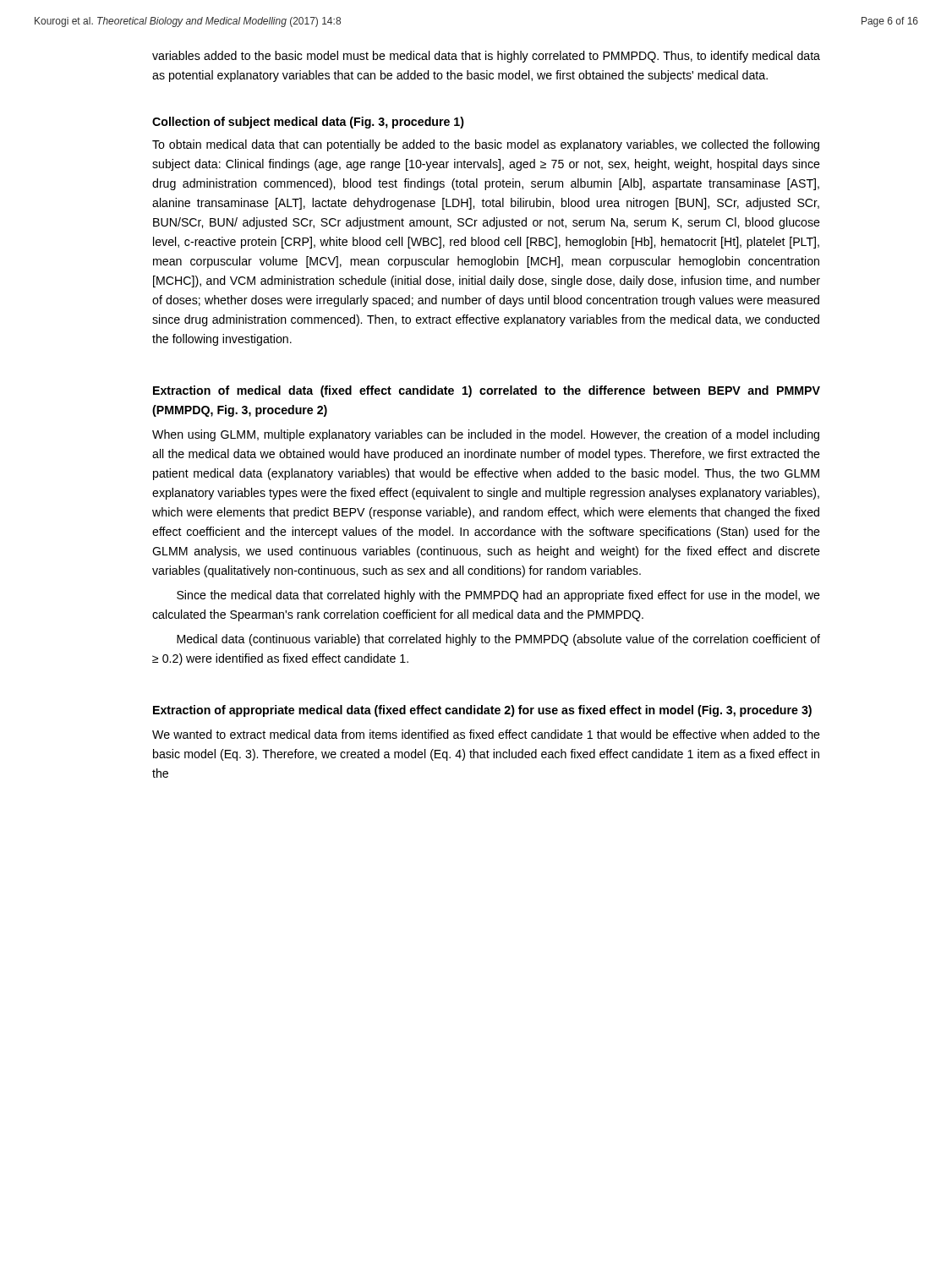The width and height of the screenshot is (952, 1268).
Task: Locate the section header that opens with "Extraction of medical data (fixed"
Action: click(486, 400)
